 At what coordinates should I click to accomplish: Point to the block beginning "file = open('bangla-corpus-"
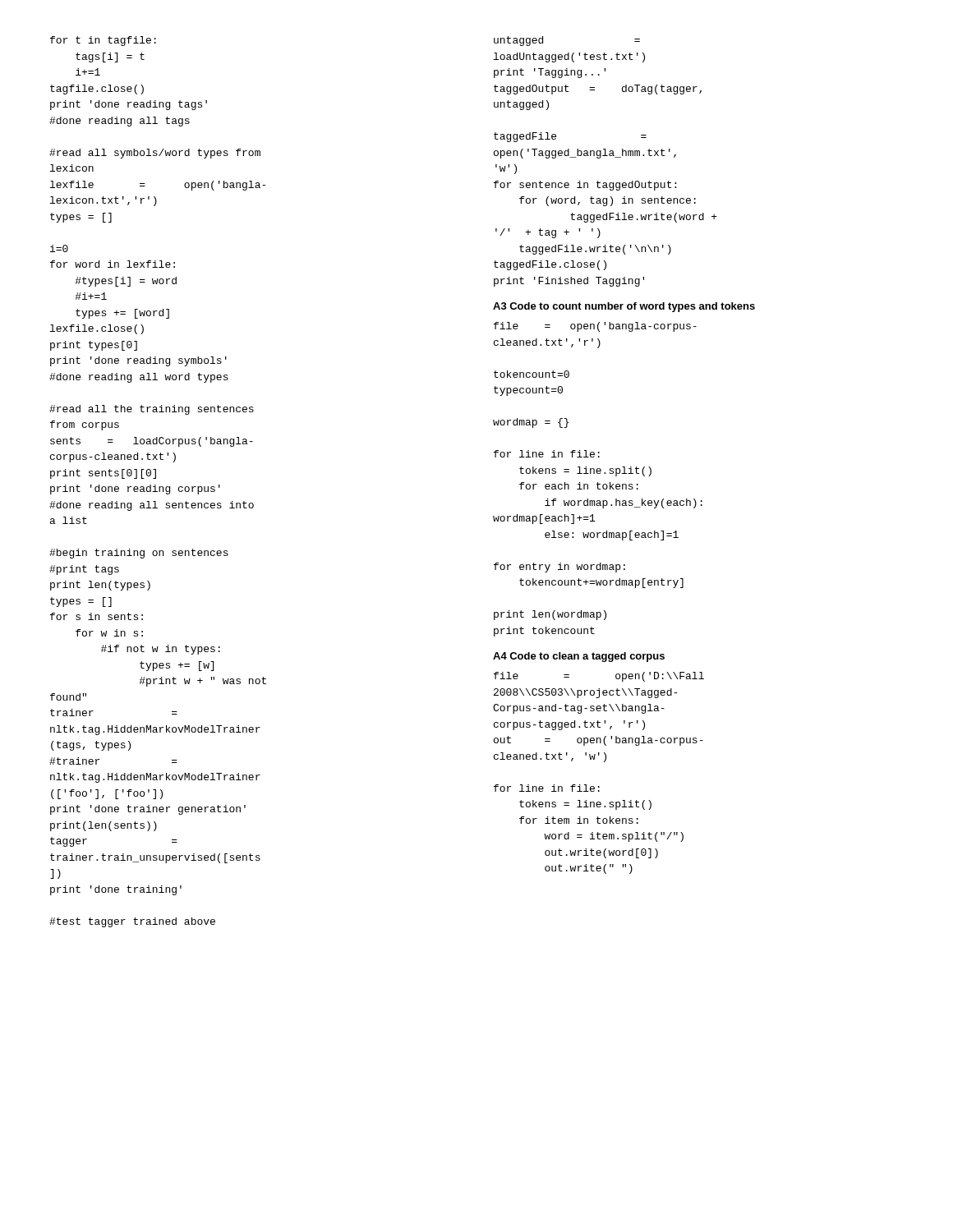pyautogui.click(x=595, y=327)
